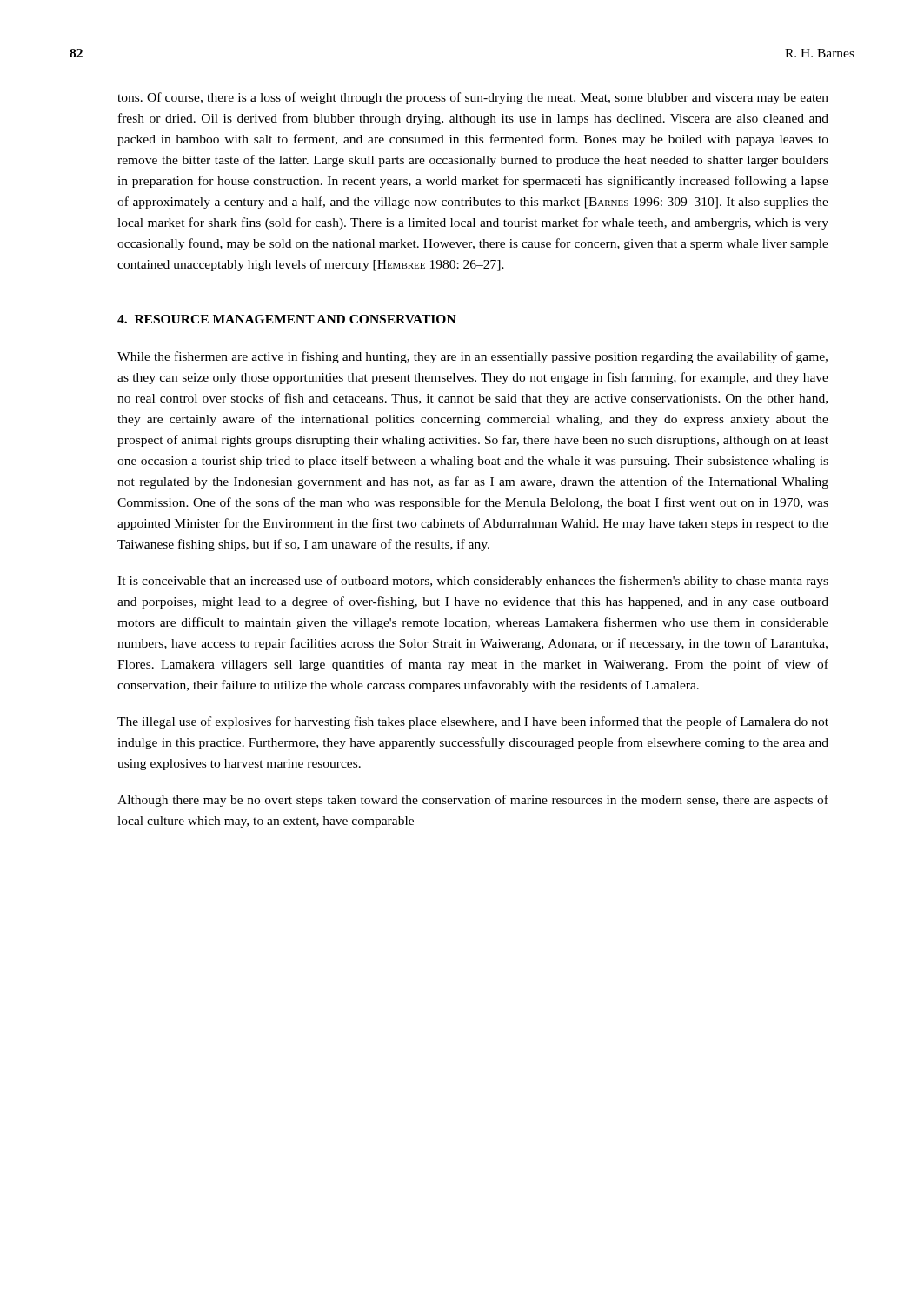Viewport: 924px width, 1304px height.
Task: Navigate to the region starting "Although there may be no"
Action: [473, 811]
